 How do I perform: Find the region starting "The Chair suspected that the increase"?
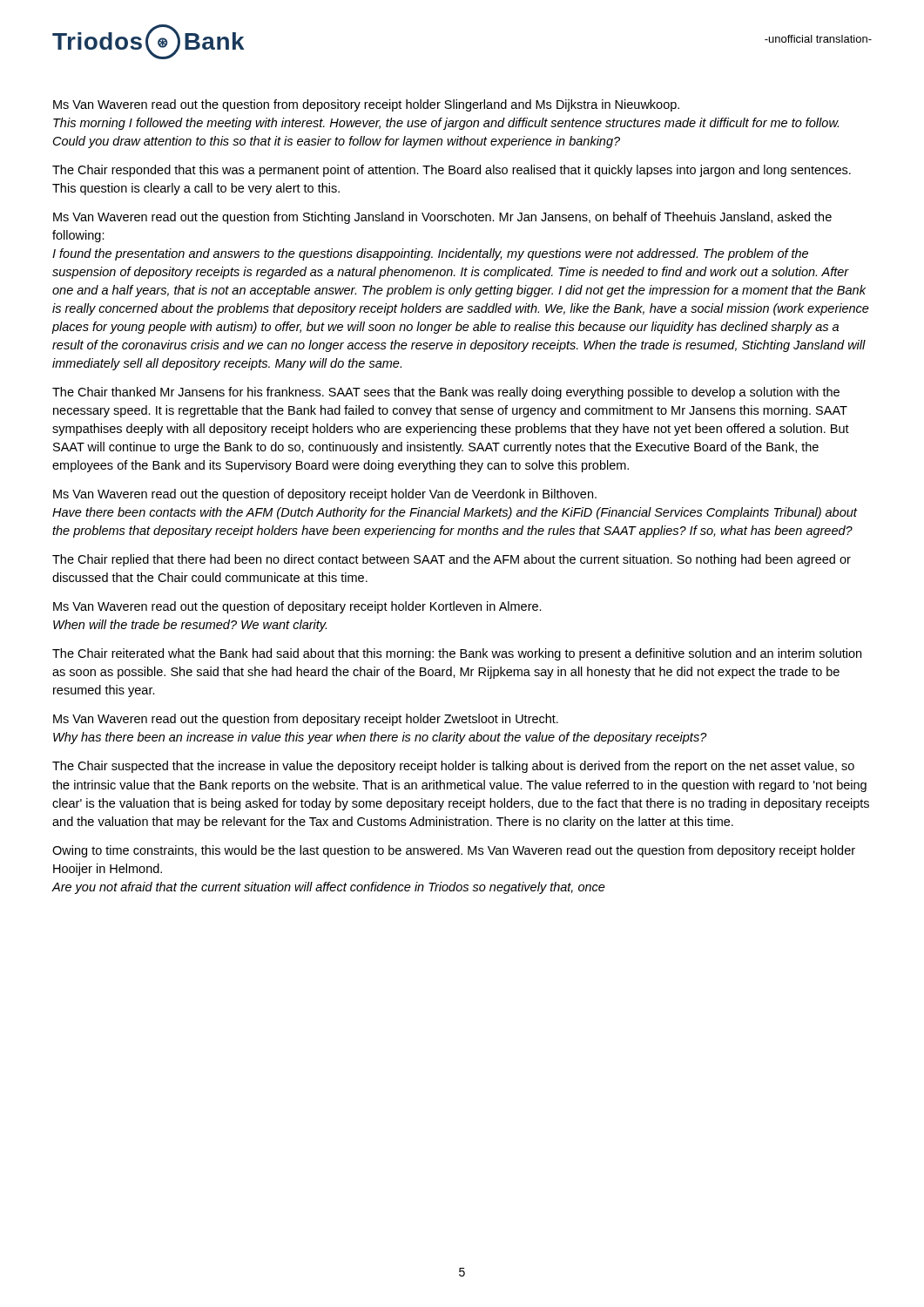(x=462, y=794)
